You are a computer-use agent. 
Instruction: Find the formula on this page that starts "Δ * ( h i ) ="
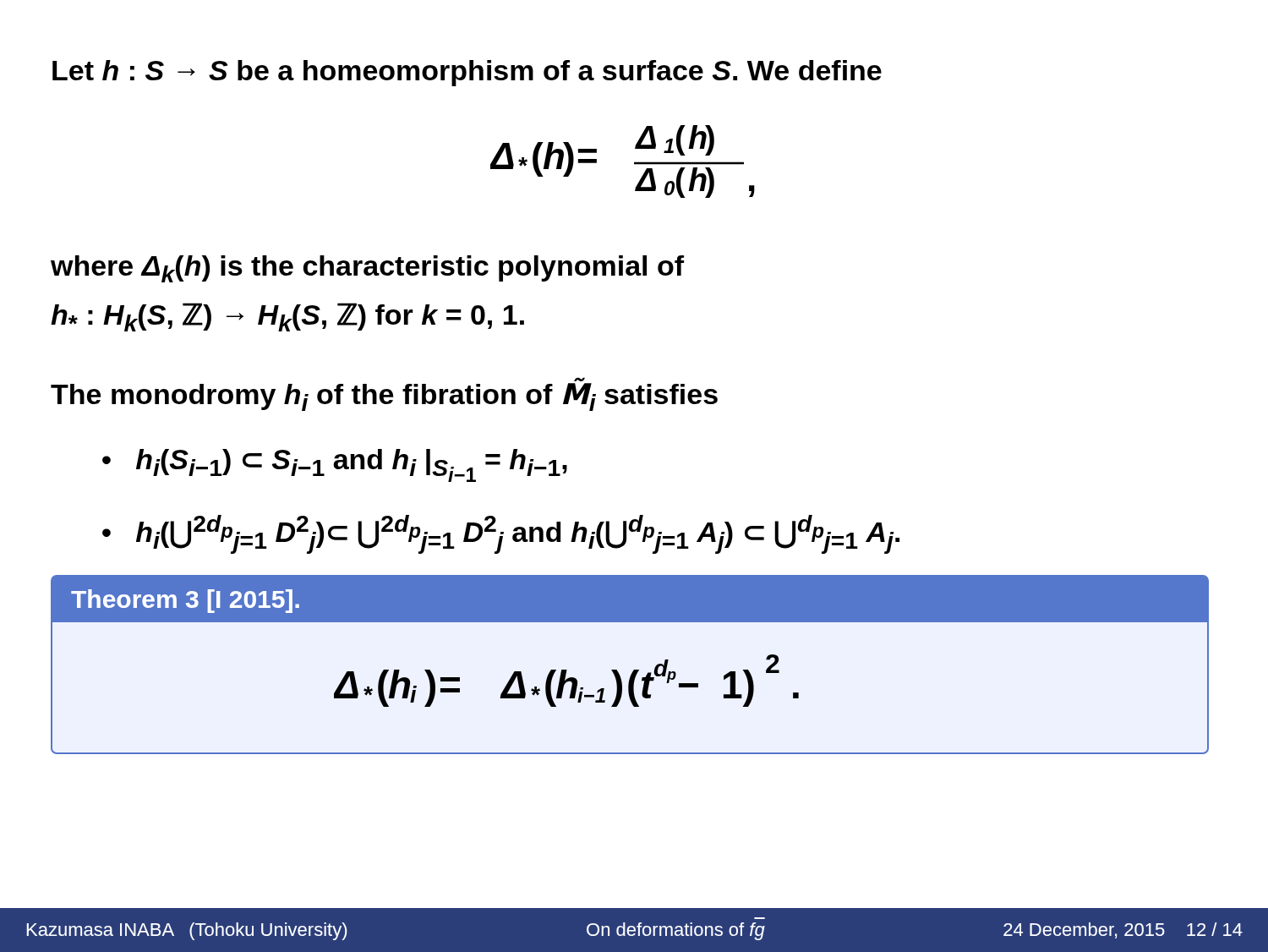pos(630,684)
